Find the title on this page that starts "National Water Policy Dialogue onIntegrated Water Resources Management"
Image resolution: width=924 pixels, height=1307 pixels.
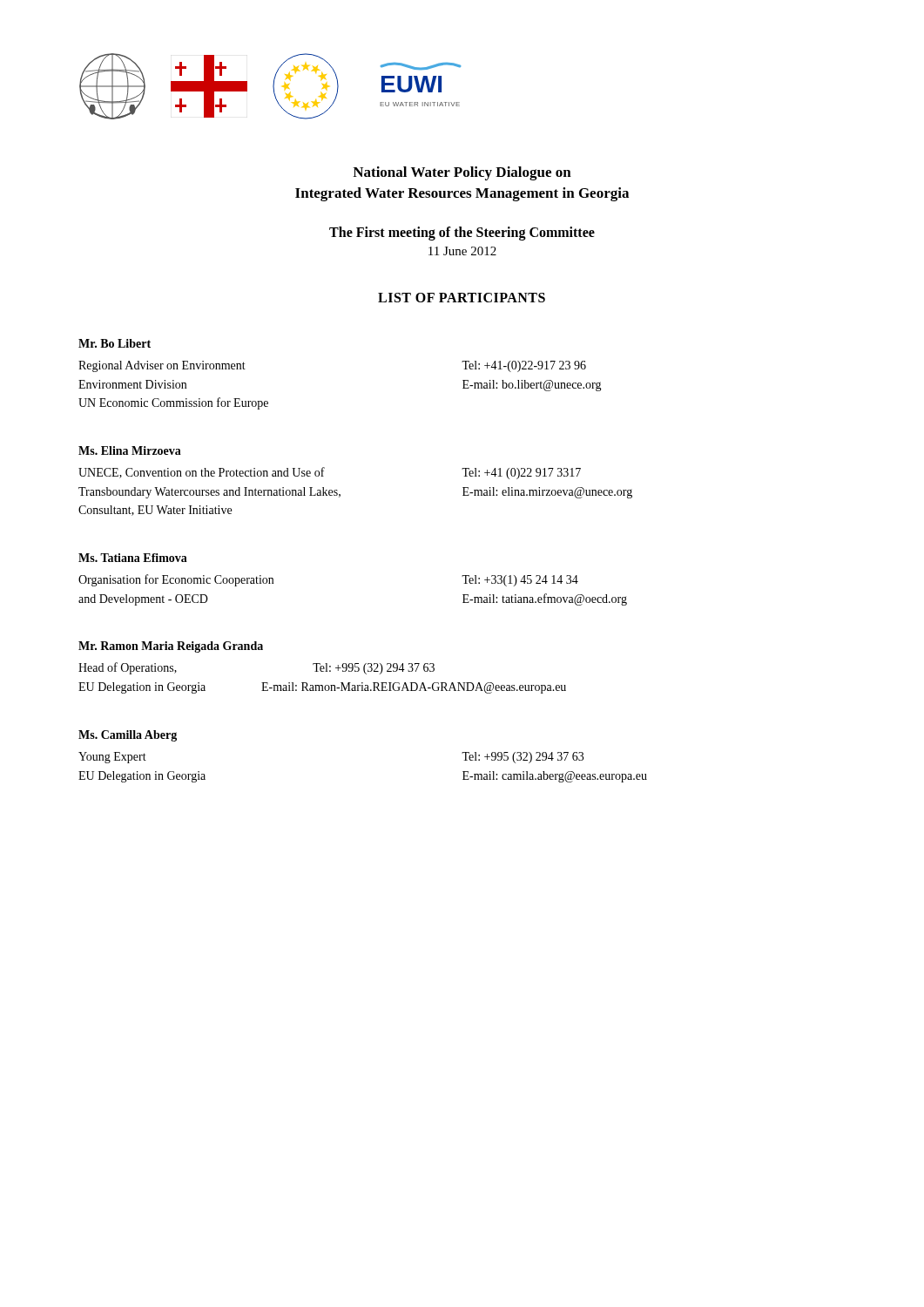pos(462,173)
